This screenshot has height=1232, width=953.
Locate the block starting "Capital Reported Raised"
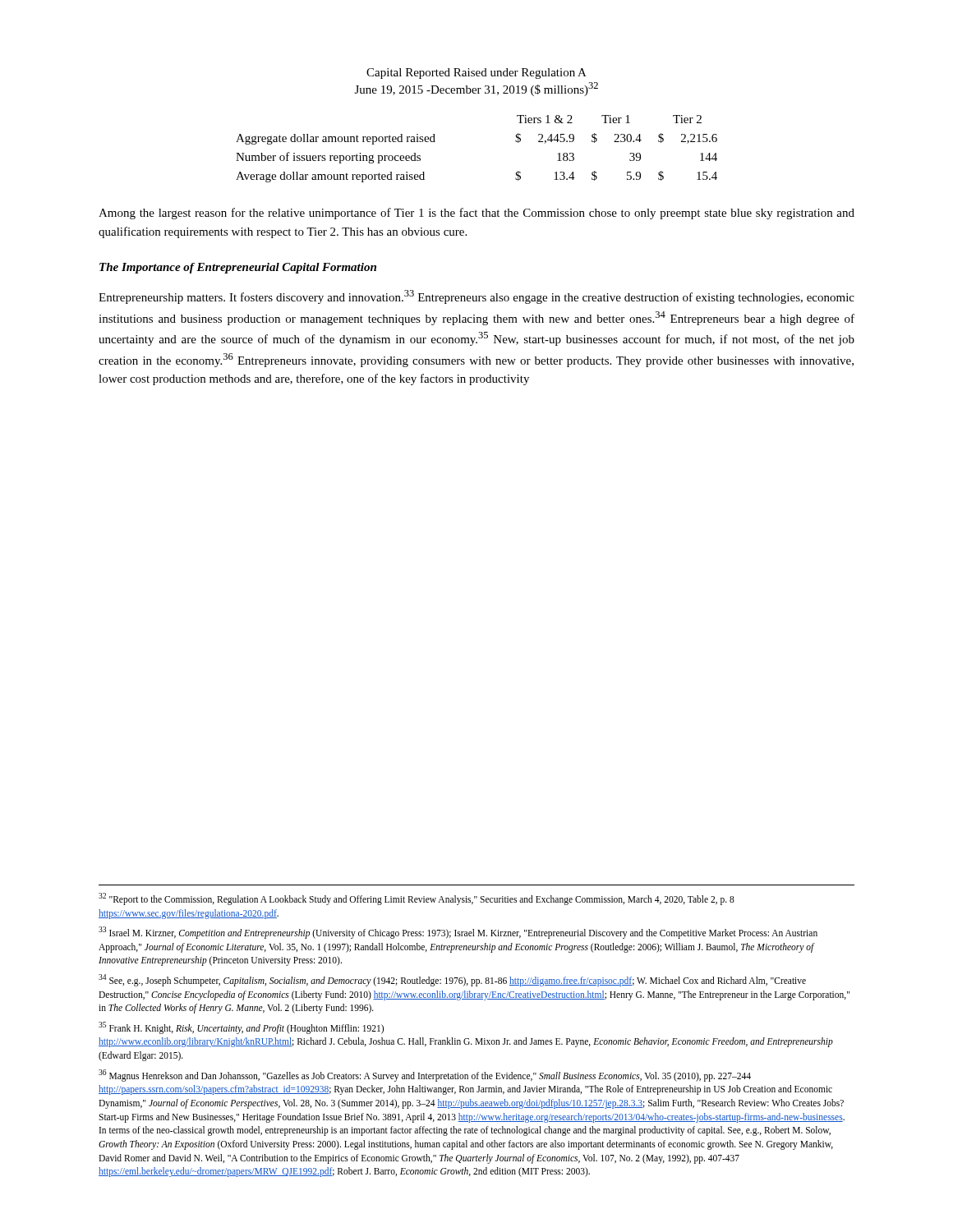[476, 81]
